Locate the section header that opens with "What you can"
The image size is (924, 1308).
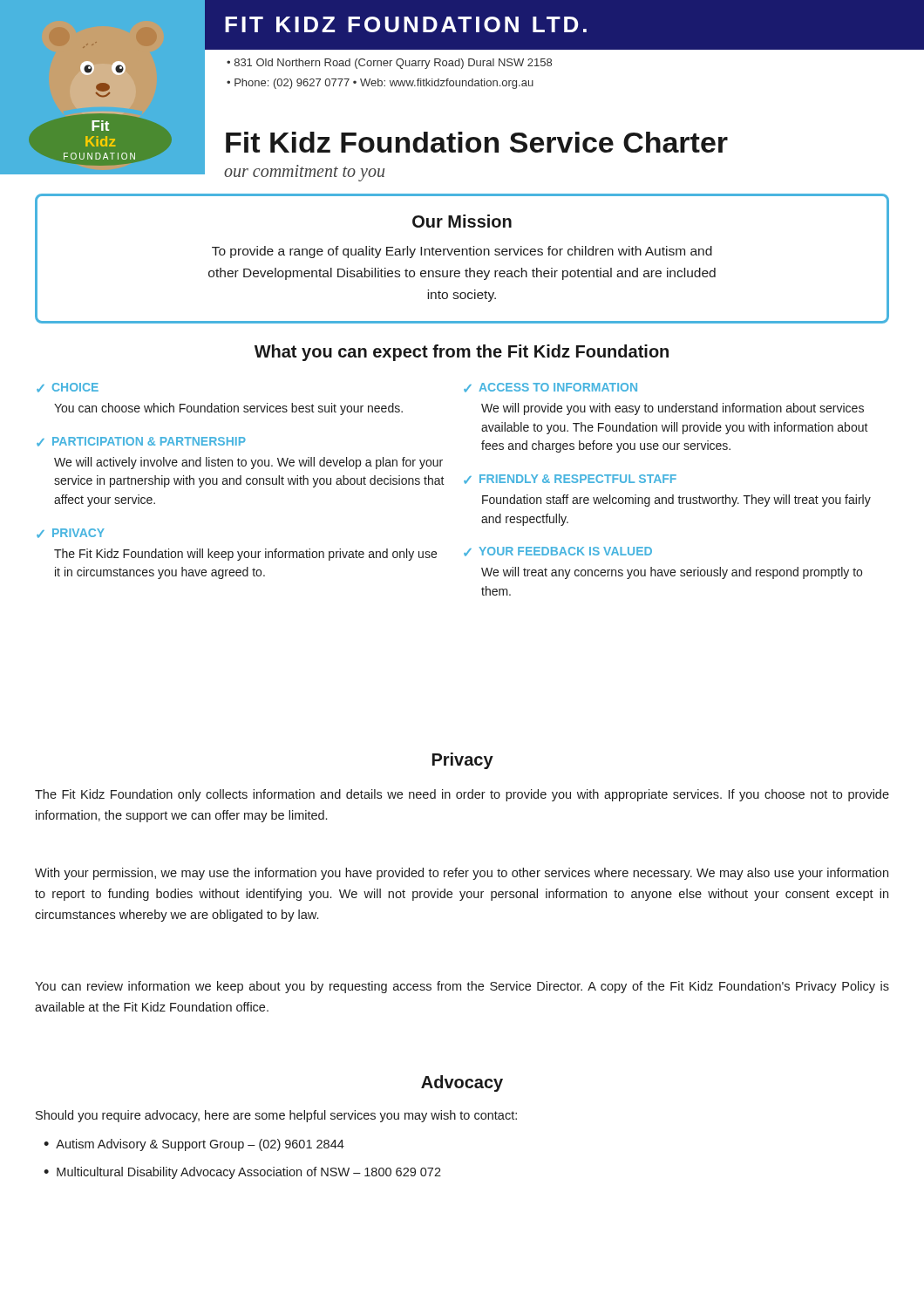click(462, 351)
